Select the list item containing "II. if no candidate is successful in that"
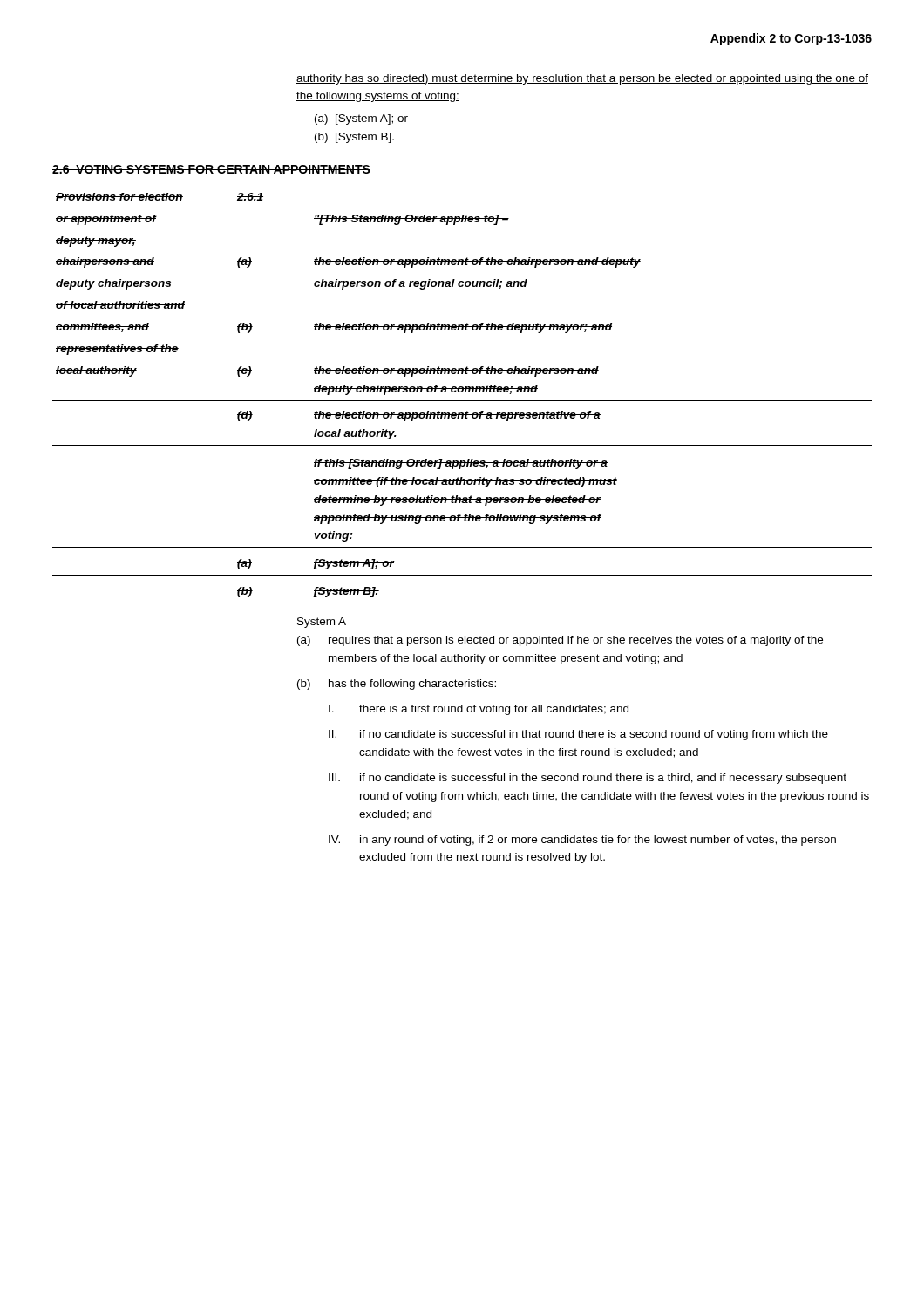This screenshot has width=924, height=1308. pyautogui.click(x=600, y=744)
